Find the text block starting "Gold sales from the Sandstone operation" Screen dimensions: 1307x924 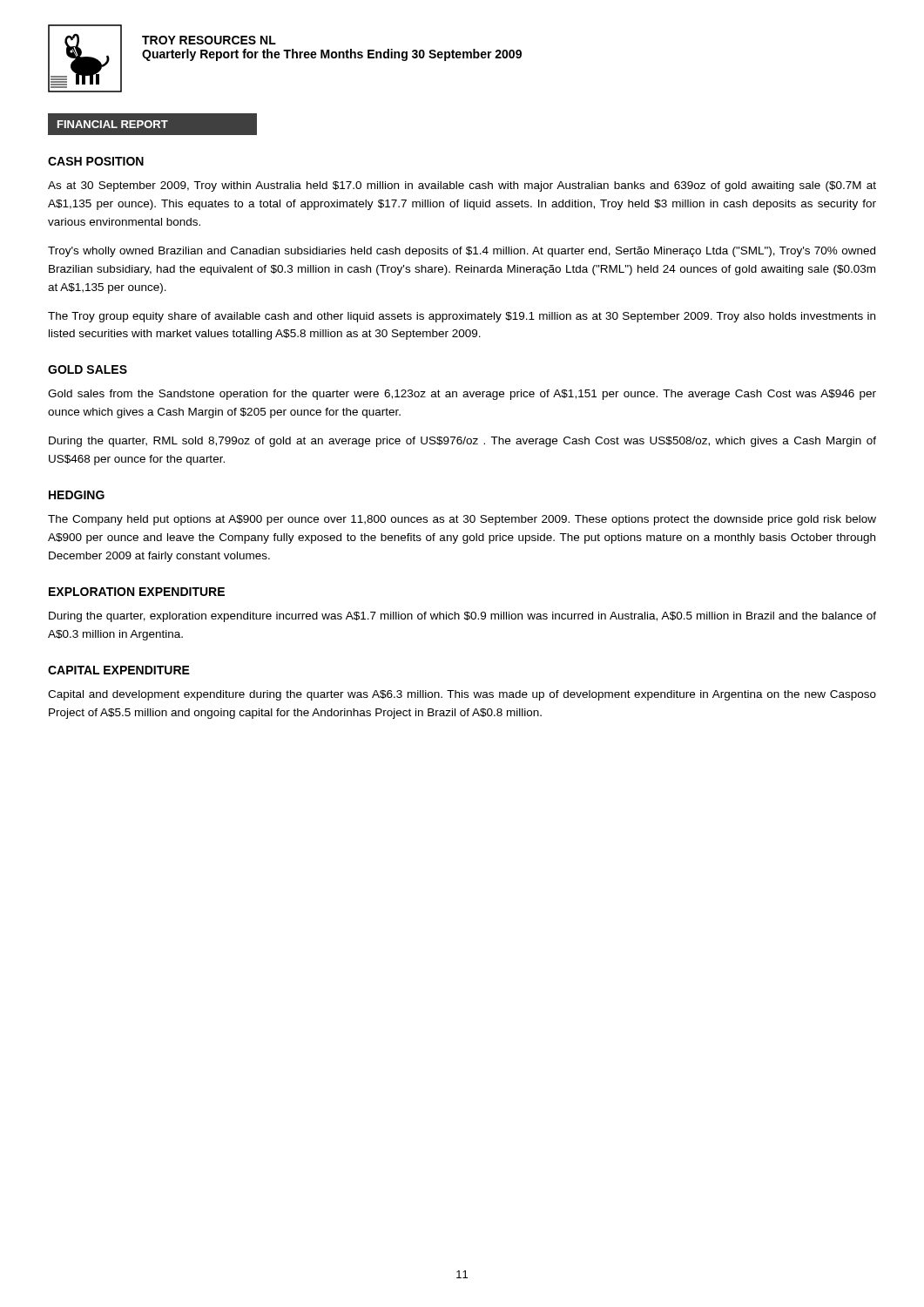(x=462, y=403)
